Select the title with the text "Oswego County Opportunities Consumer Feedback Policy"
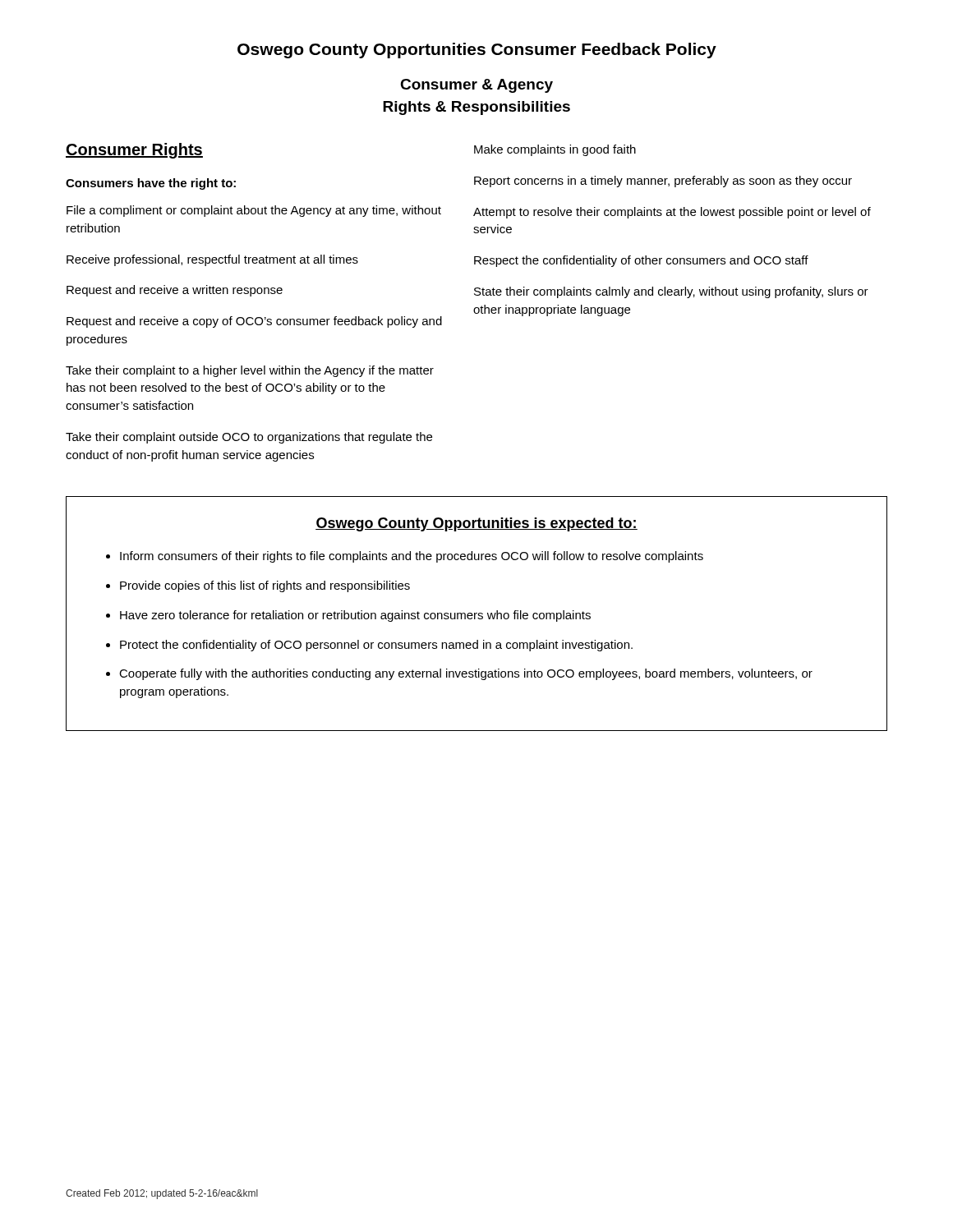Image resolution: width=953 pixels, height=1232 pixels. pos(476,49)
